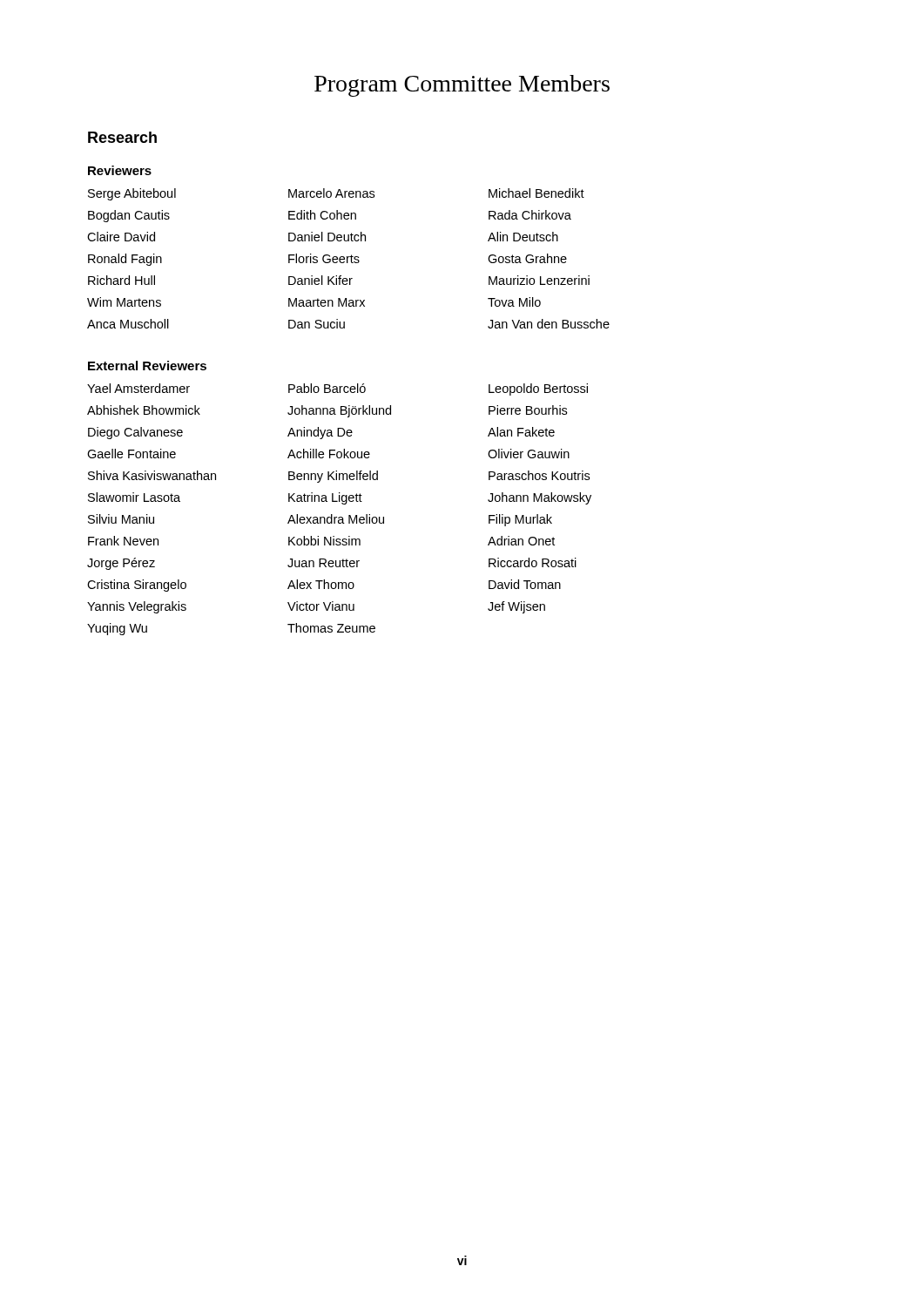This screenshot has height=1307, width=924.
Task: Locate the text "Slawomir Lasota"
Action: [x=134, y=498]
